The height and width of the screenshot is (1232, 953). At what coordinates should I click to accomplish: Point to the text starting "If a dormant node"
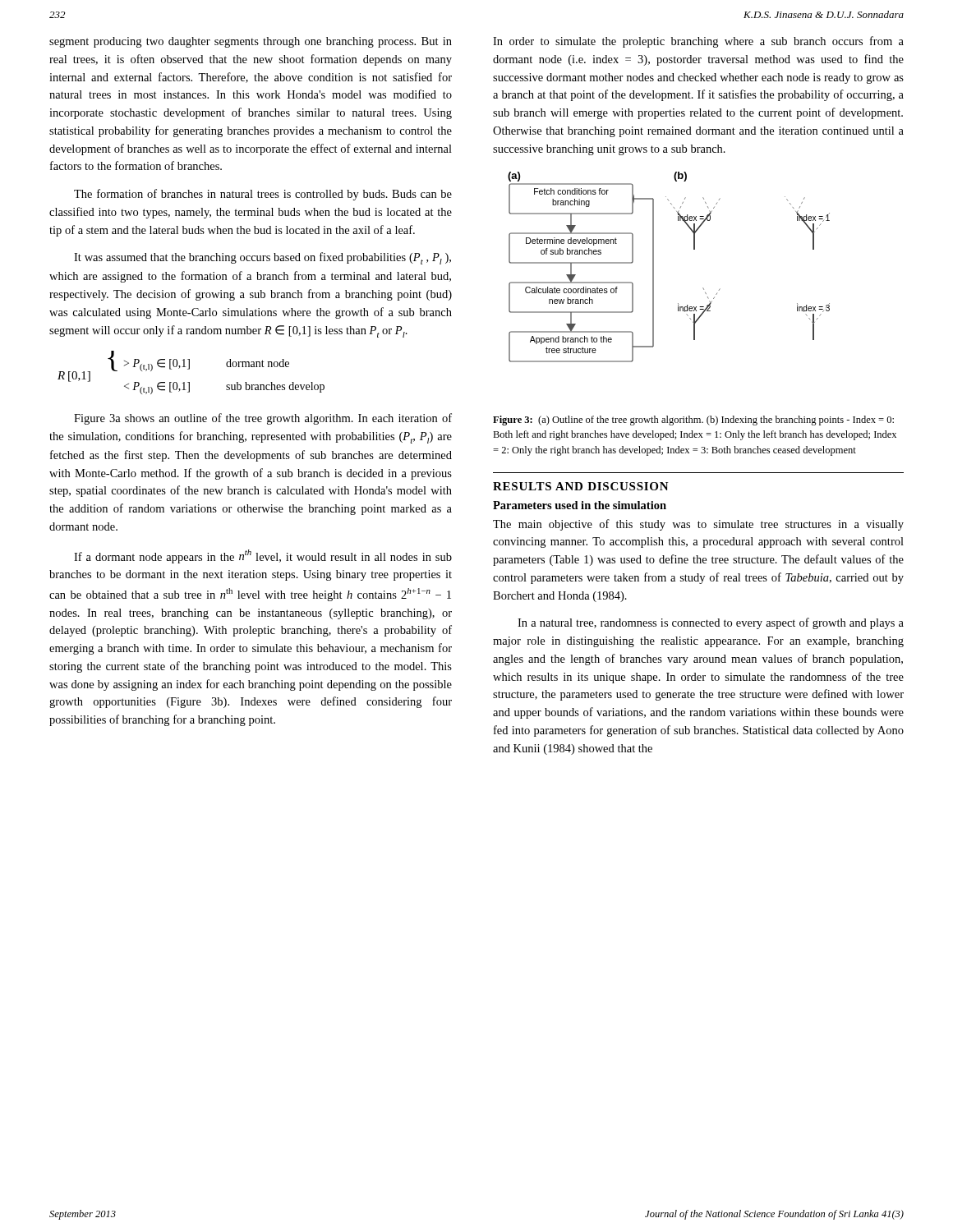pyautogui.click(x=251, y=637)
